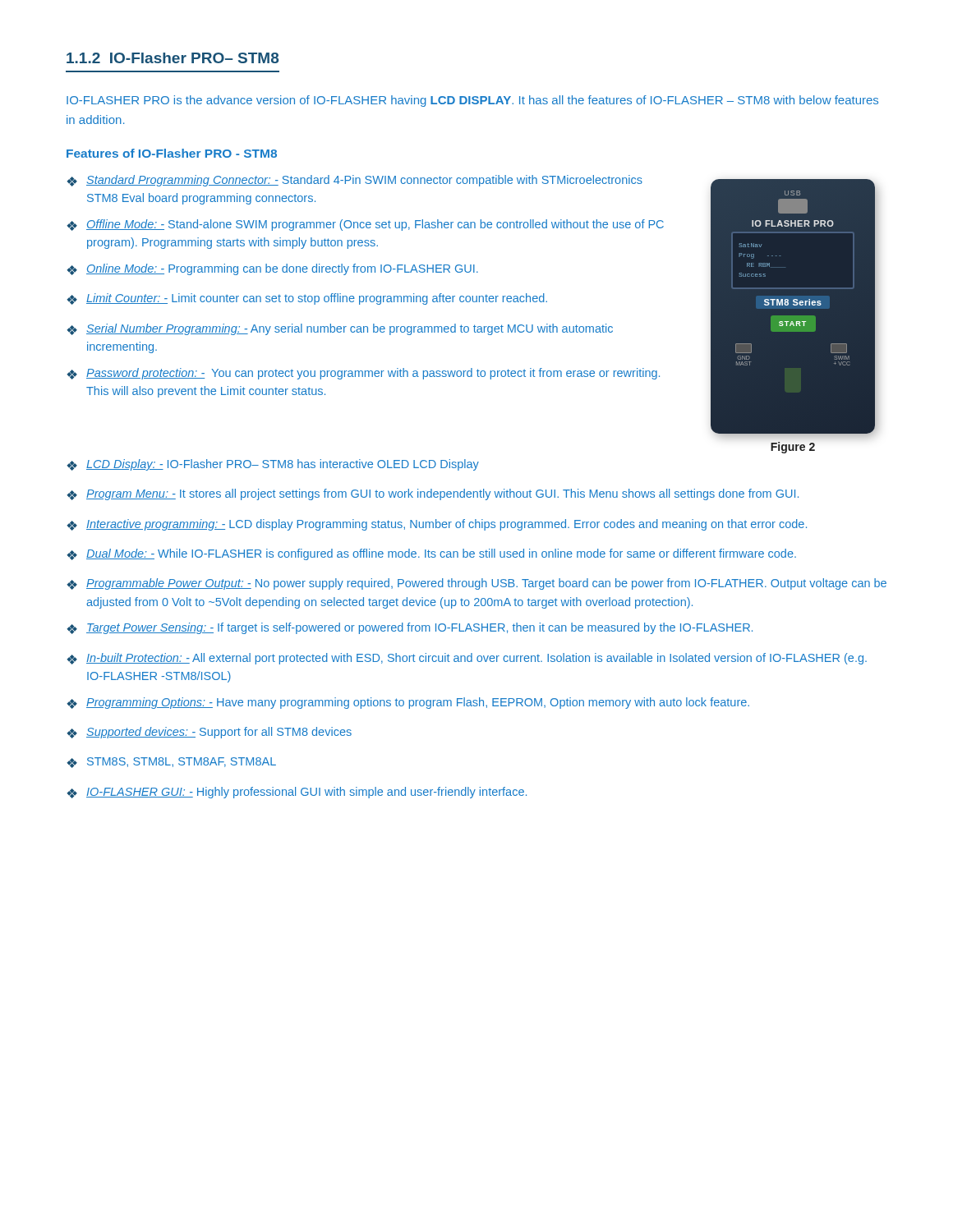Click on the section header containing "Features of IO-Flasher PRO - STM8"
The width and height of the screenshot is (953, 1232).
point(172,153)
